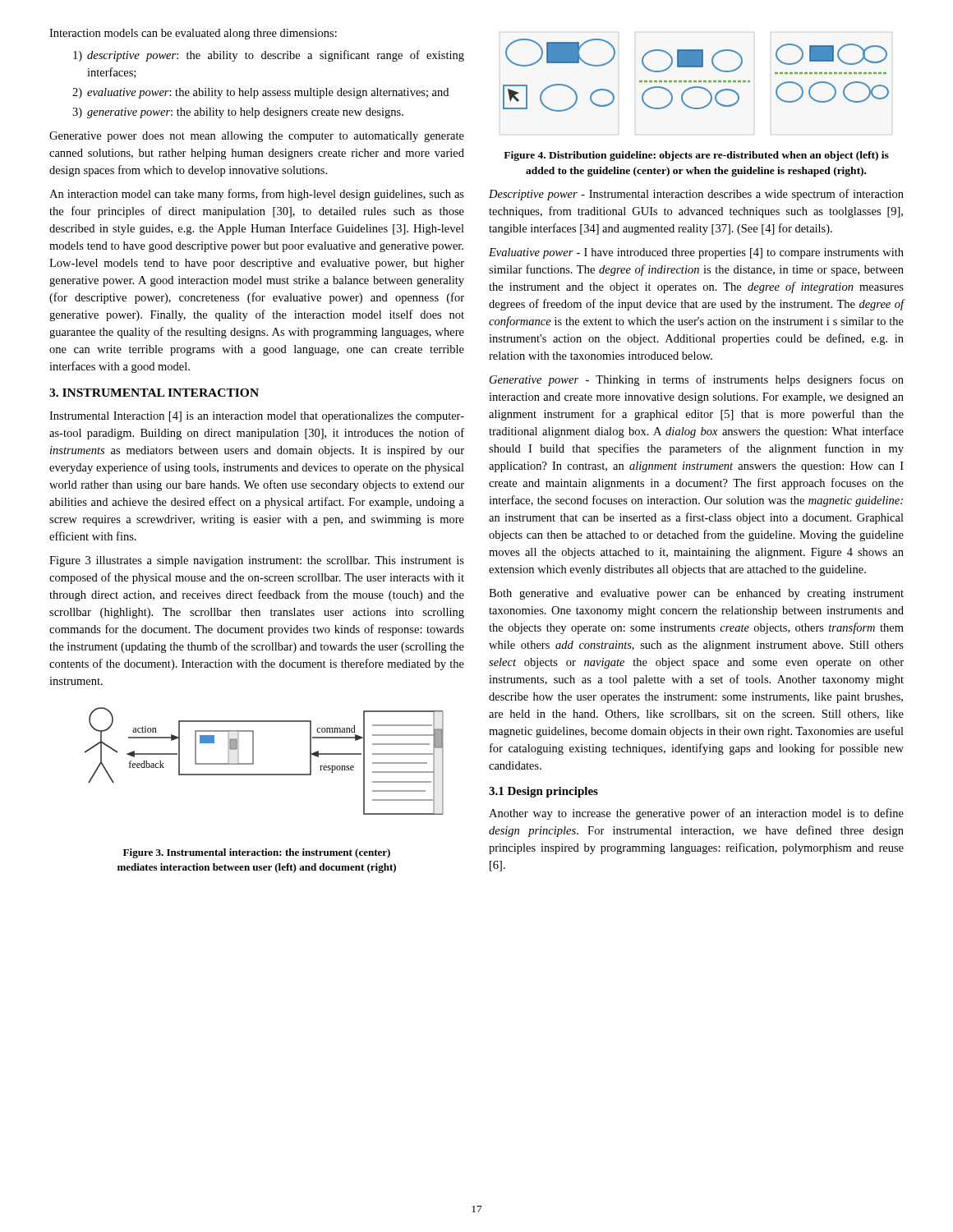
Task: Click the passage that begins "1) descriptive power: the"
Action: click(x=264, y=64)
